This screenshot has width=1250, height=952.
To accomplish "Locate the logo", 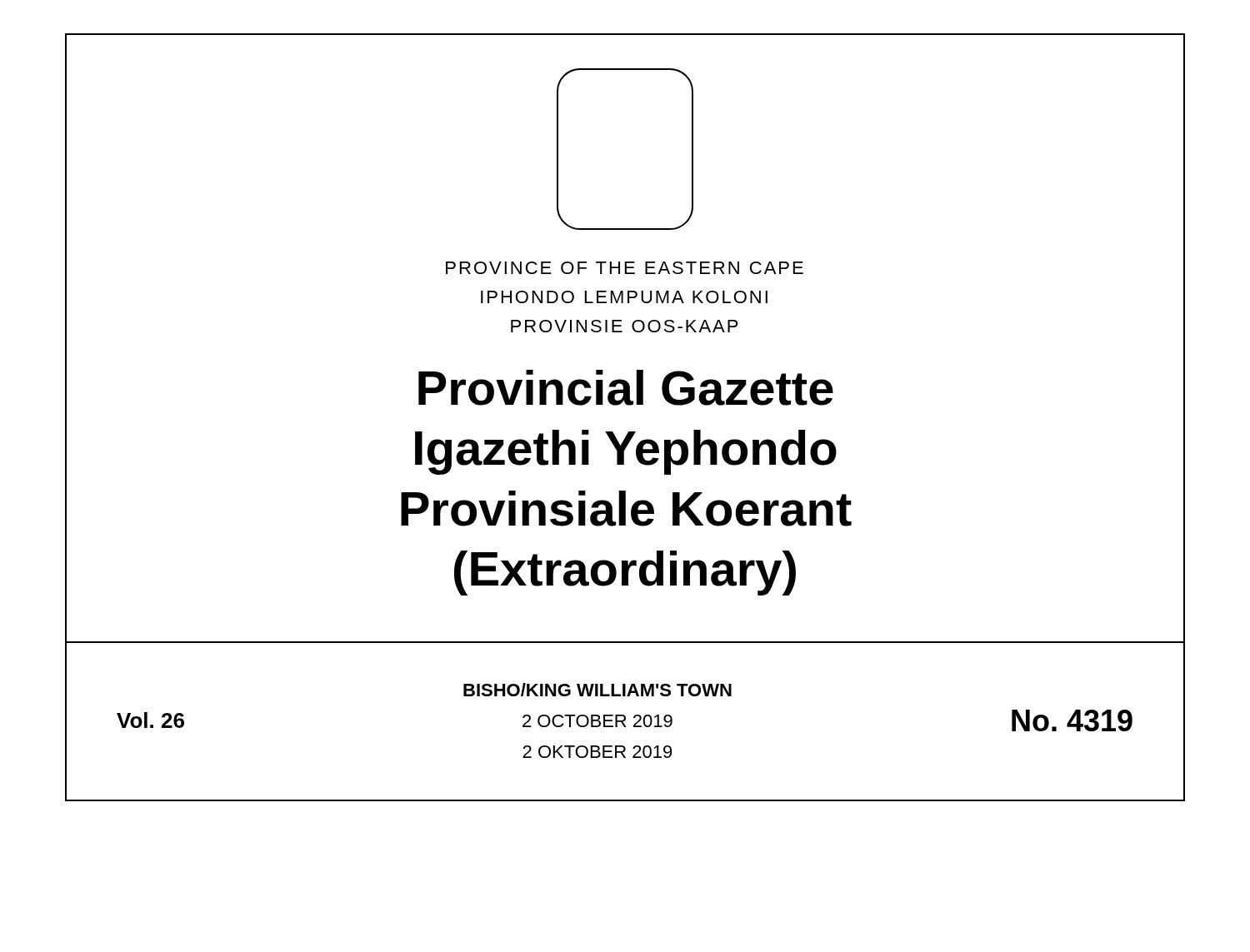I will click(x=625, y=161).
